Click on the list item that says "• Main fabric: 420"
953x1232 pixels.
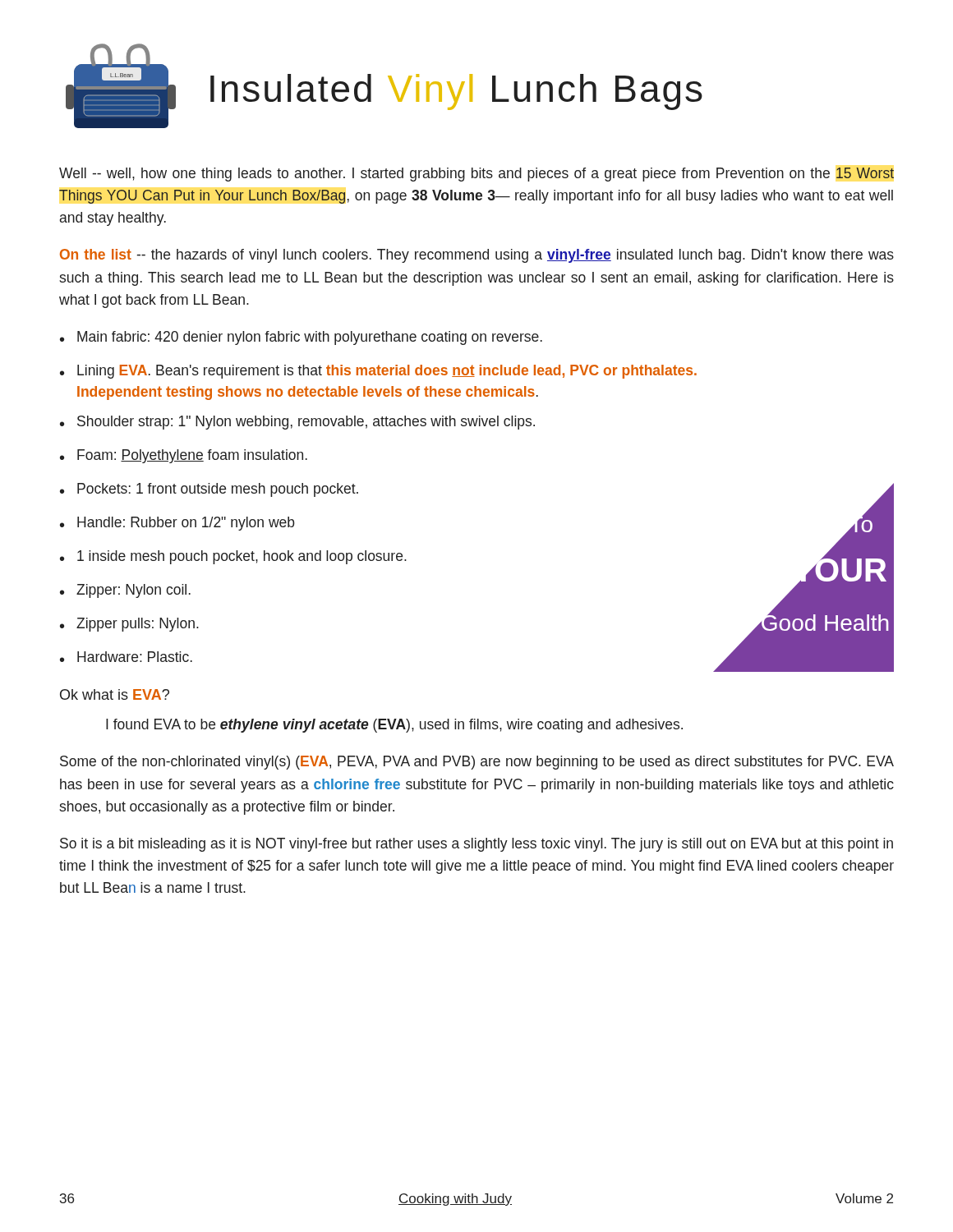click(x=403, y=339)
